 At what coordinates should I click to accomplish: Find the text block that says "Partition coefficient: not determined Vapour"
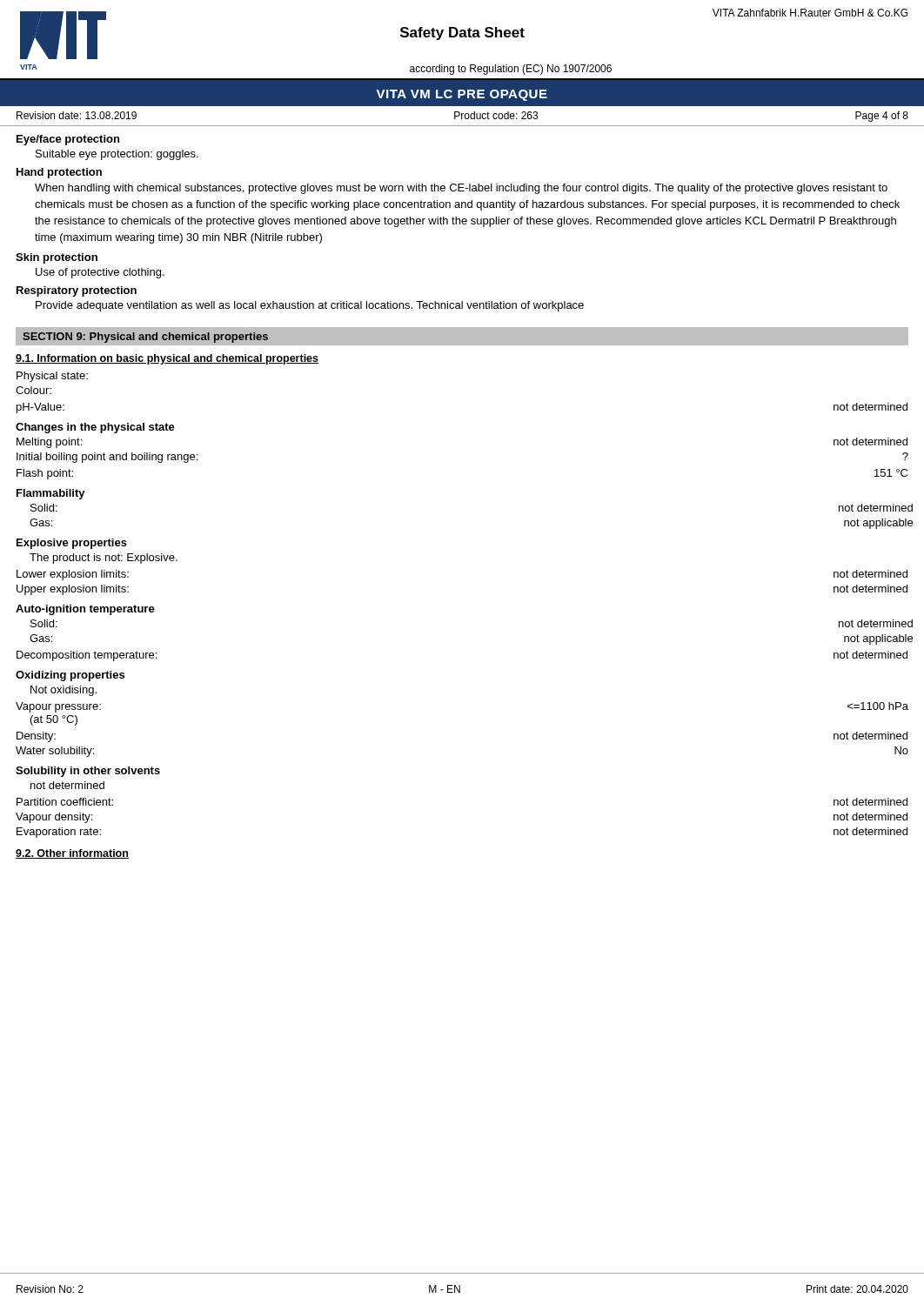(x=53, y=802)
